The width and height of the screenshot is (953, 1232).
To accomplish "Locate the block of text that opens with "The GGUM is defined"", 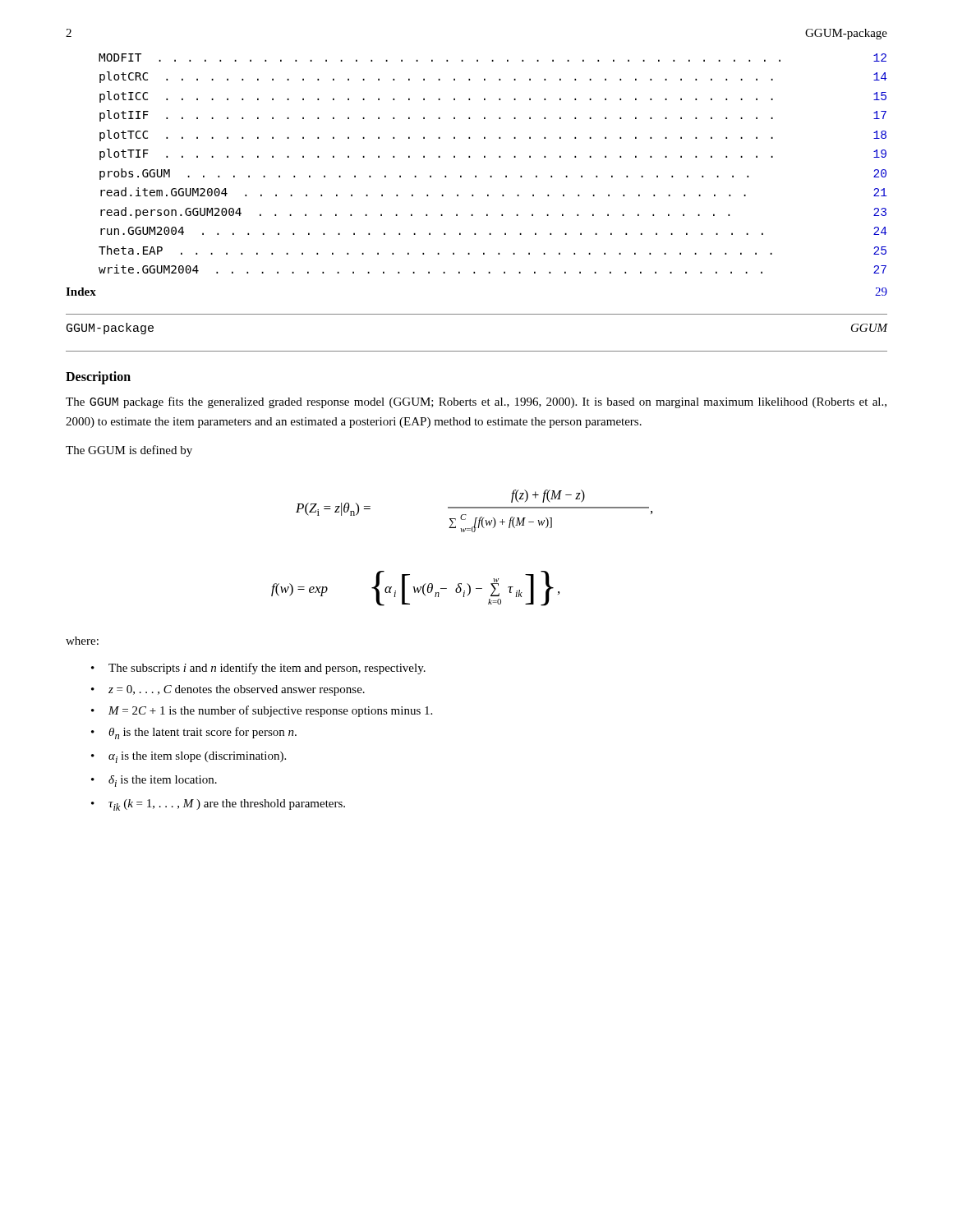I will click(129, 450).
